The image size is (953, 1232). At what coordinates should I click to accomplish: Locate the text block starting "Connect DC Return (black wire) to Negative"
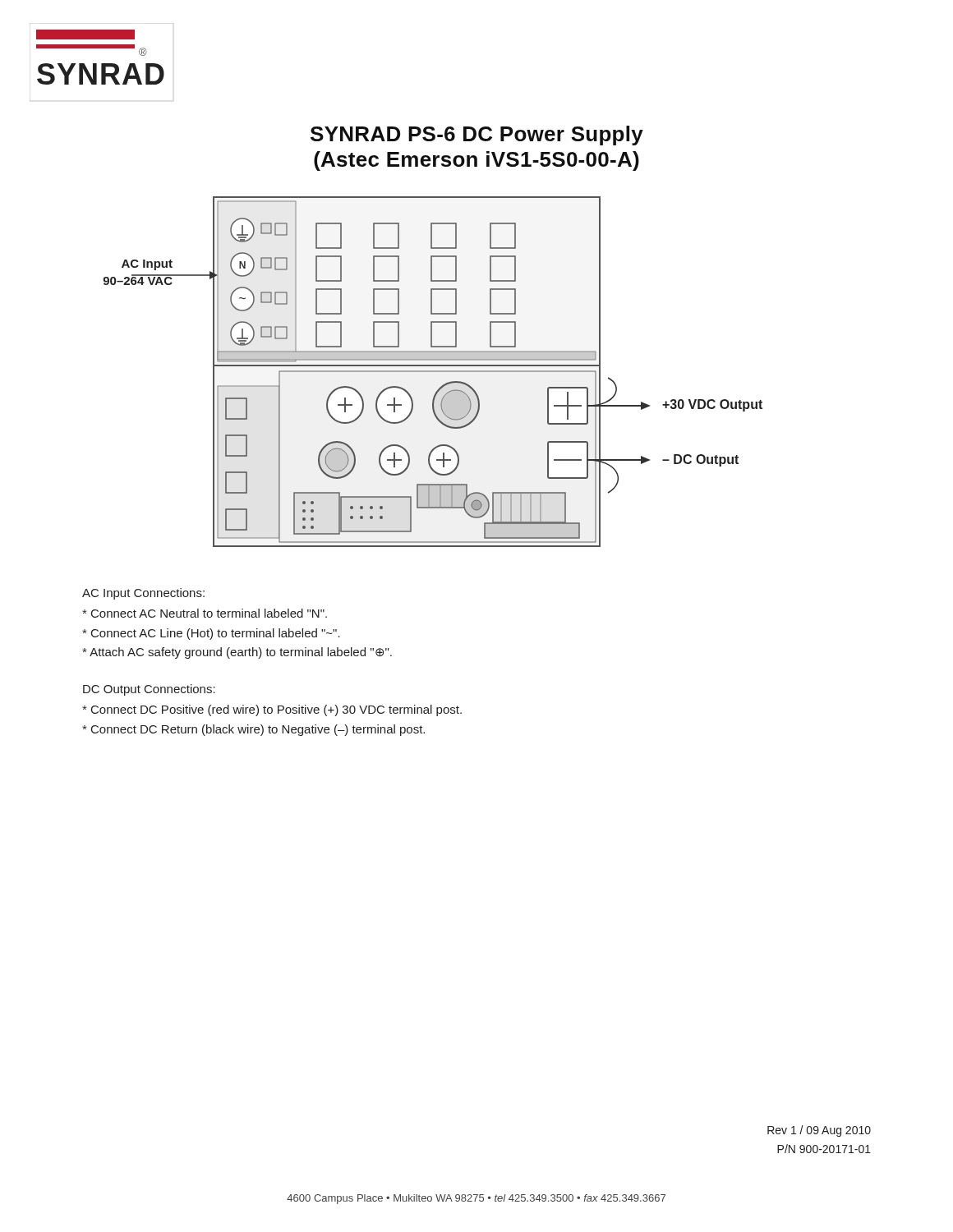(254, 729)
